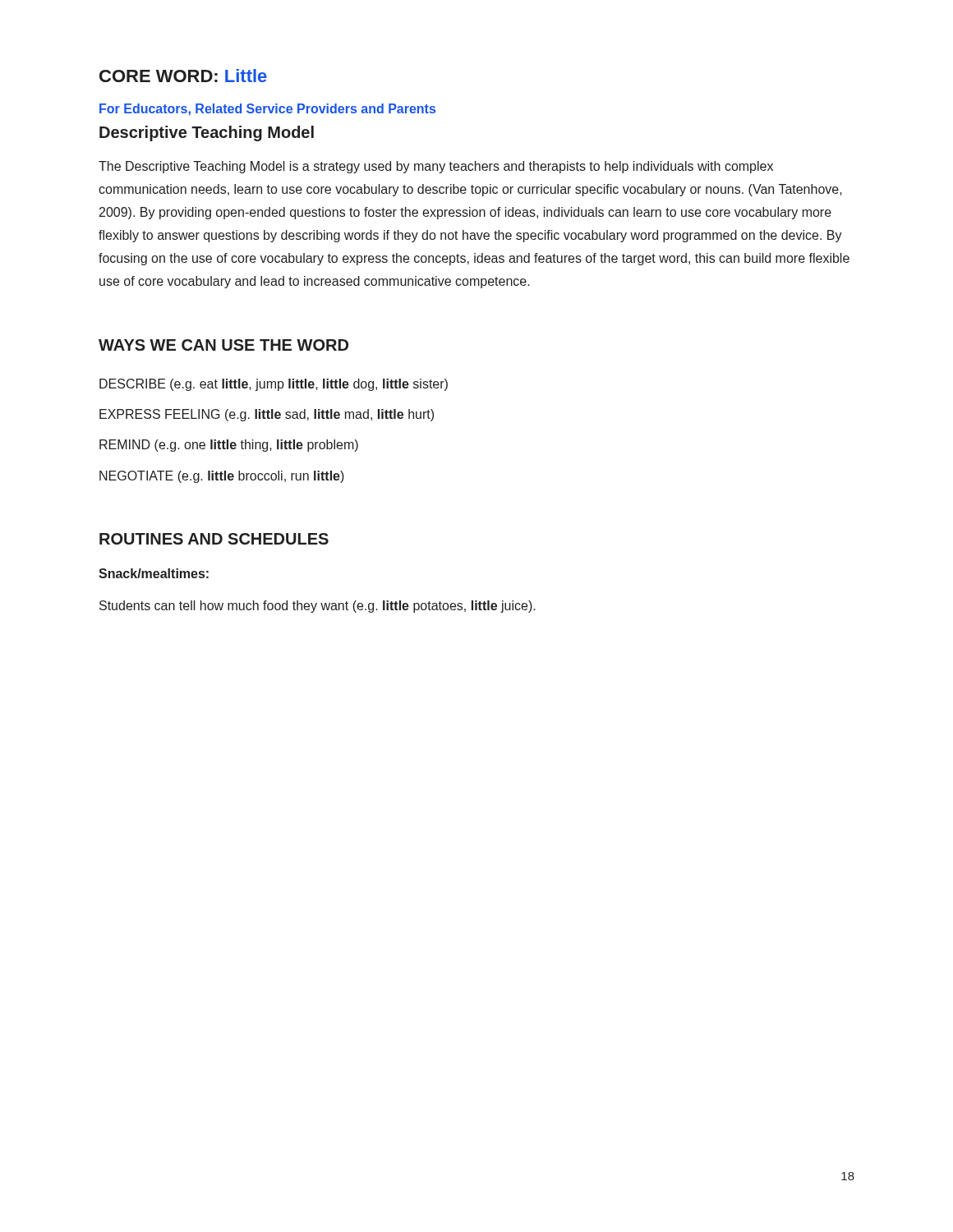The width and height of the screenshot is (953, 1232).
Task: Locate the text starting "WAYS WE CAN USE THE WORD"
Action: click(224, 345)
